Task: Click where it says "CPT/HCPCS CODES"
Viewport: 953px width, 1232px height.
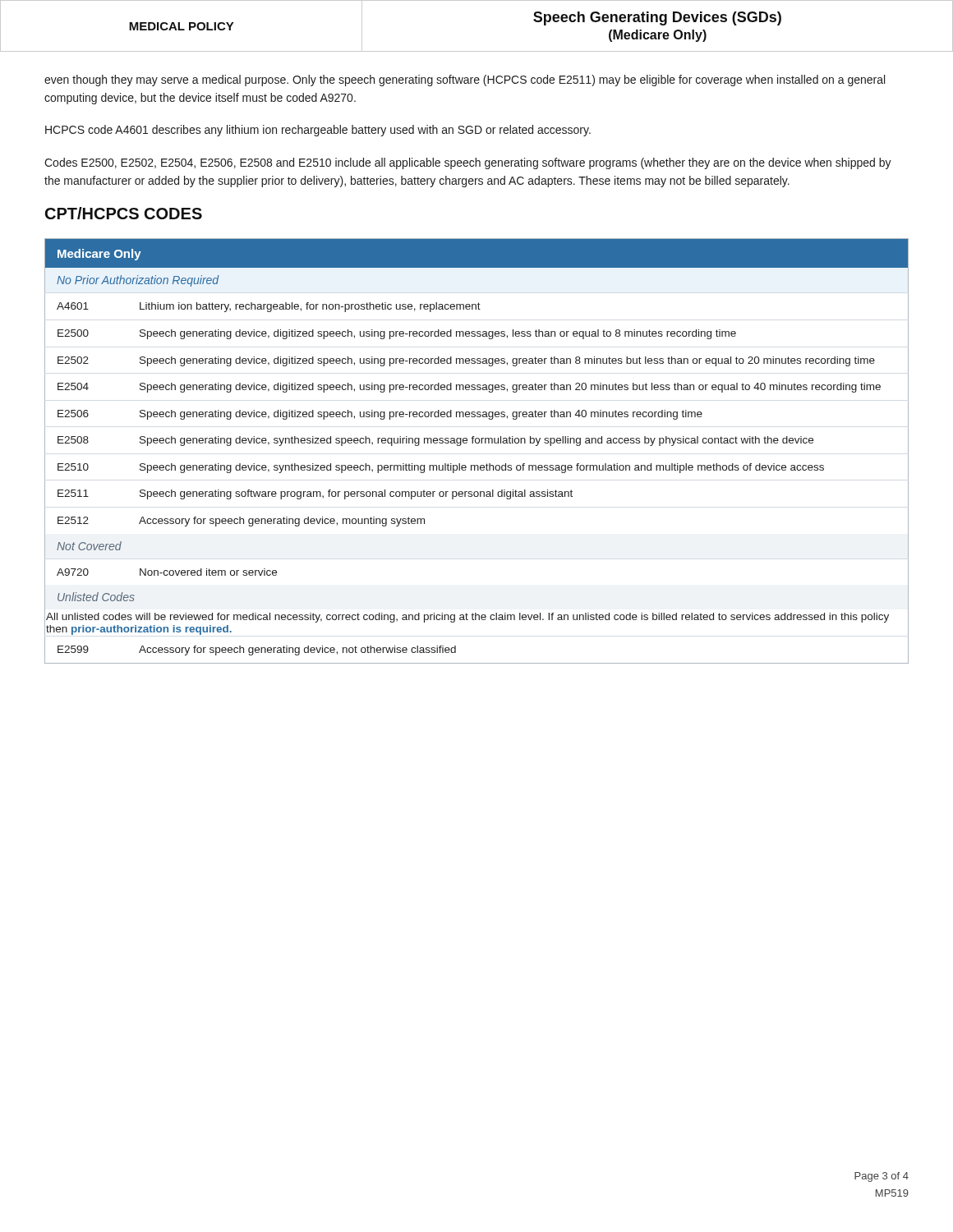Action: pos(124,213)
